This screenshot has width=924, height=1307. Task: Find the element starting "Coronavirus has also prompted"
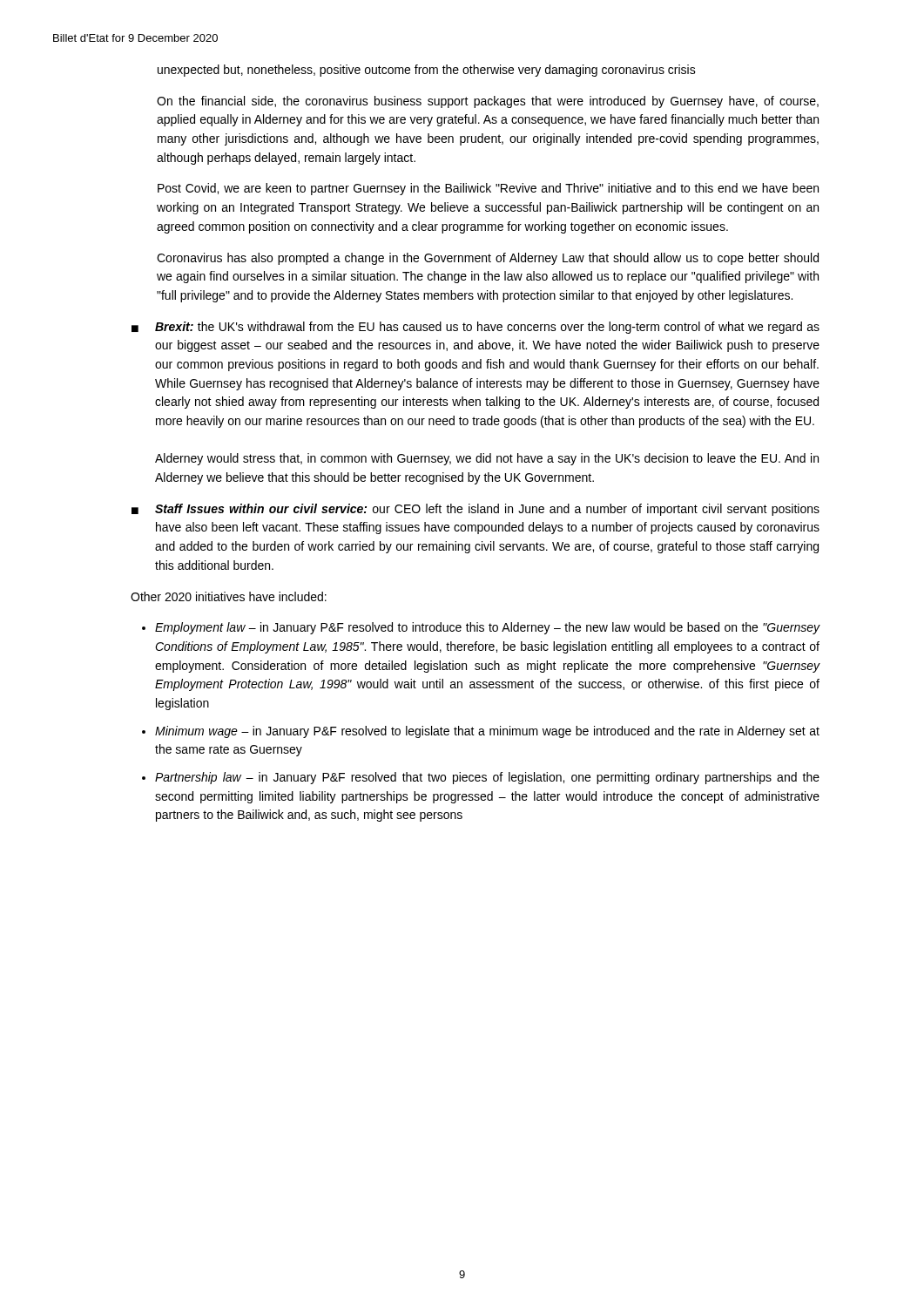pyautogui.click(x=488, y=276)
